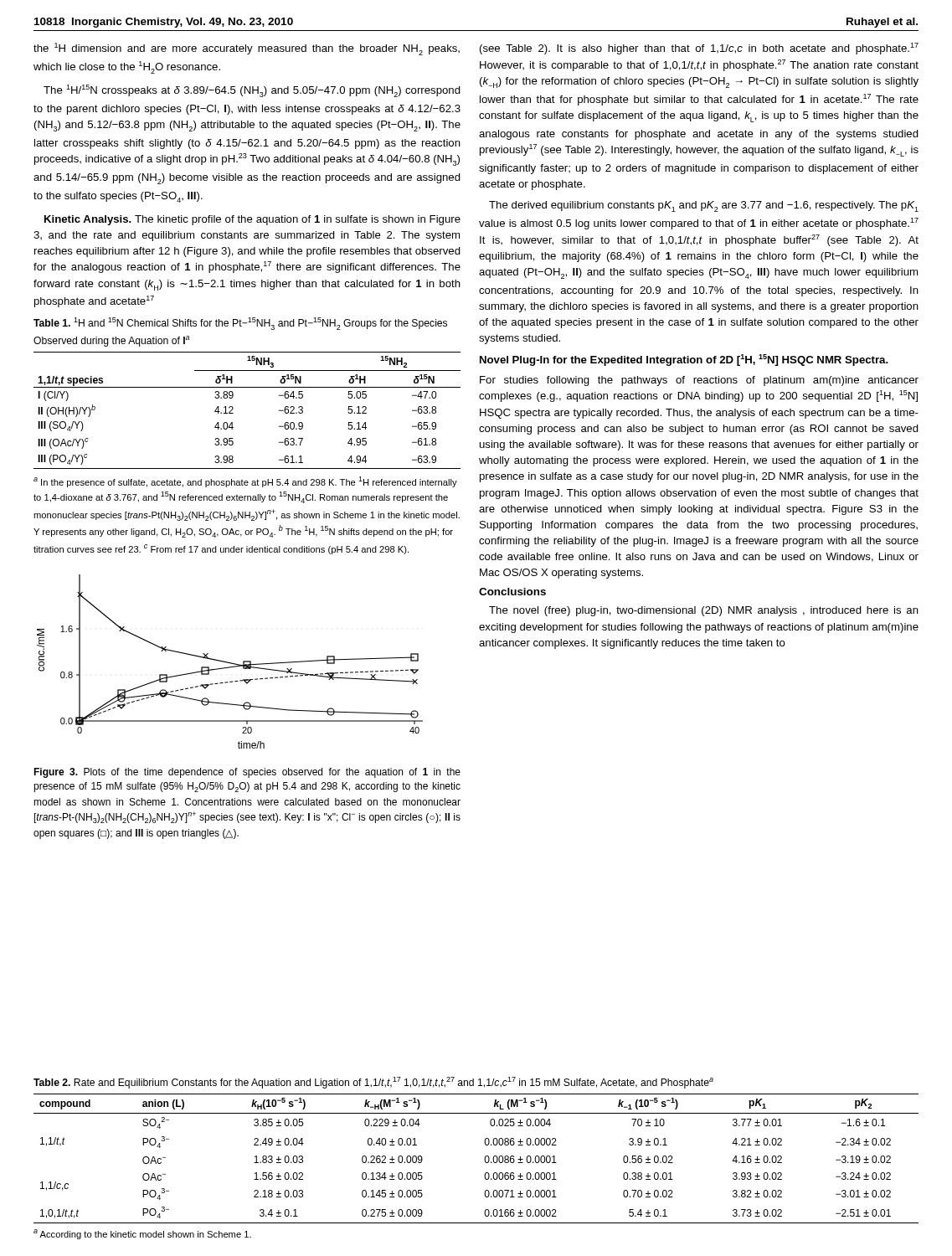Find the passage starting "The novel (free) plug-in,"
Viewport: 952px width, 1256px height.
699,626
